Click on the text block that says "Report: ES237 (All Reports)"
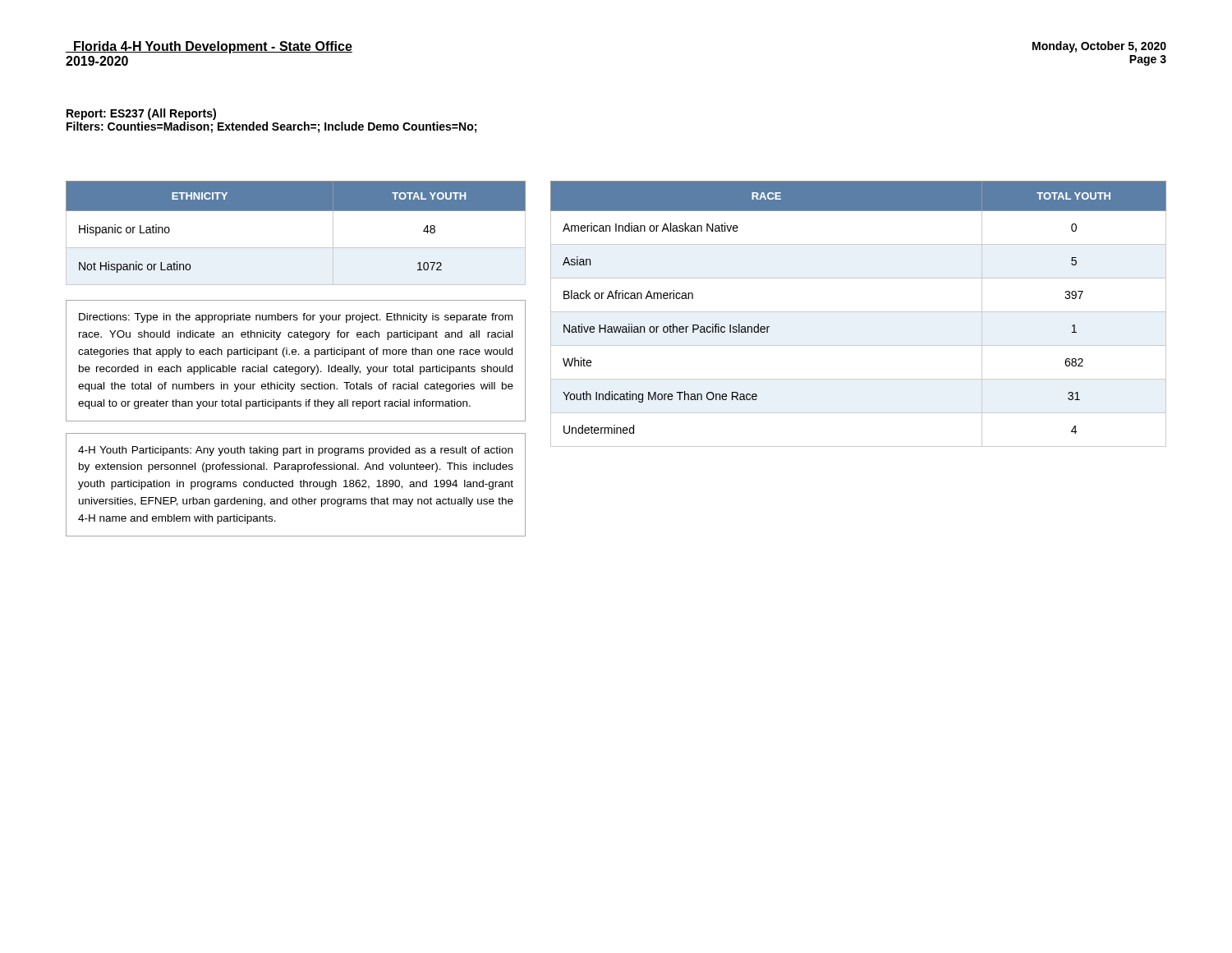This screenshot has height=953, width=1232. [x=272, y=120]
